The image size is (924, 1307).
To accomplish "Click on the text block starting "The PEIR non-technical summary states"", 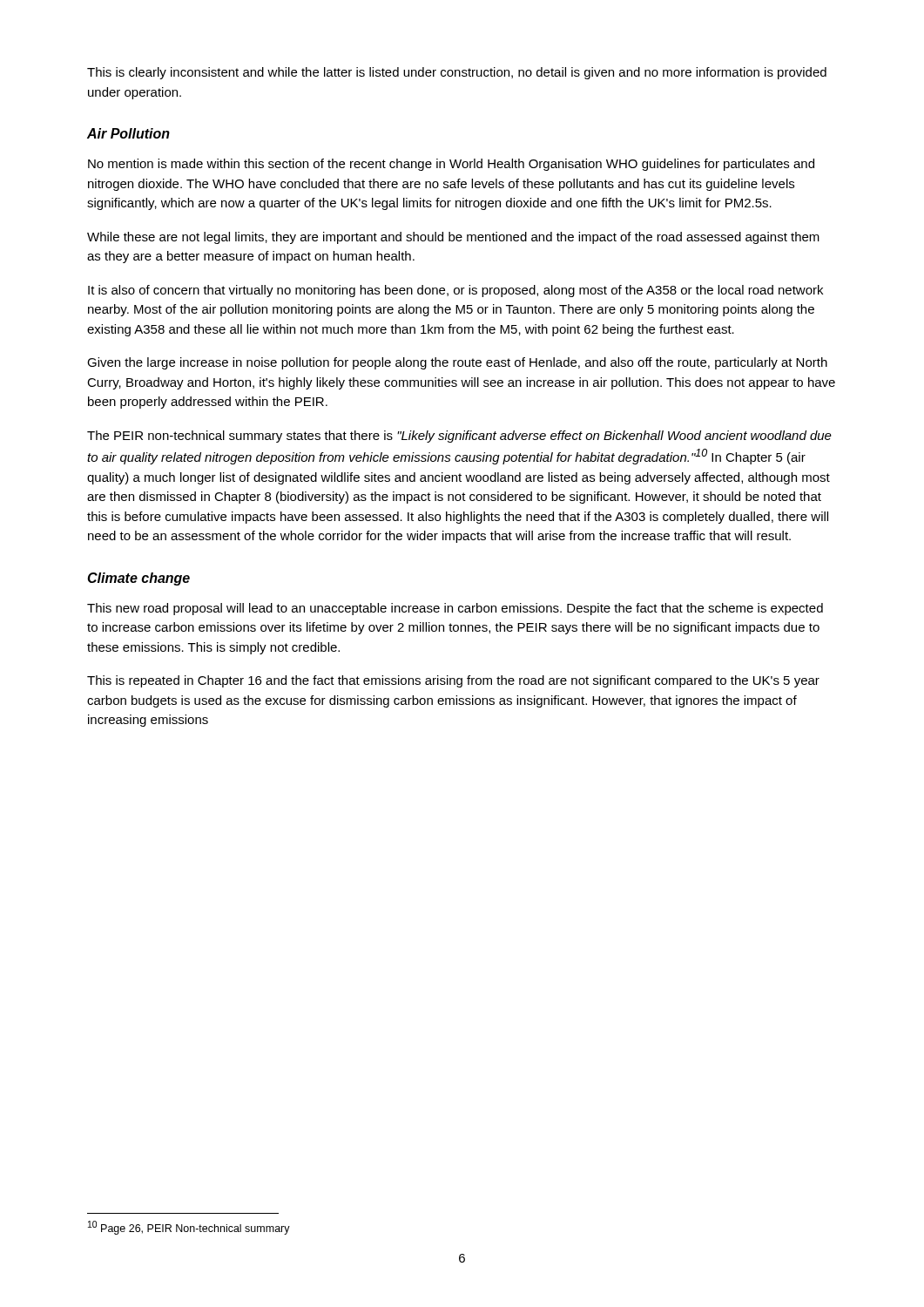I will point(459,485).
